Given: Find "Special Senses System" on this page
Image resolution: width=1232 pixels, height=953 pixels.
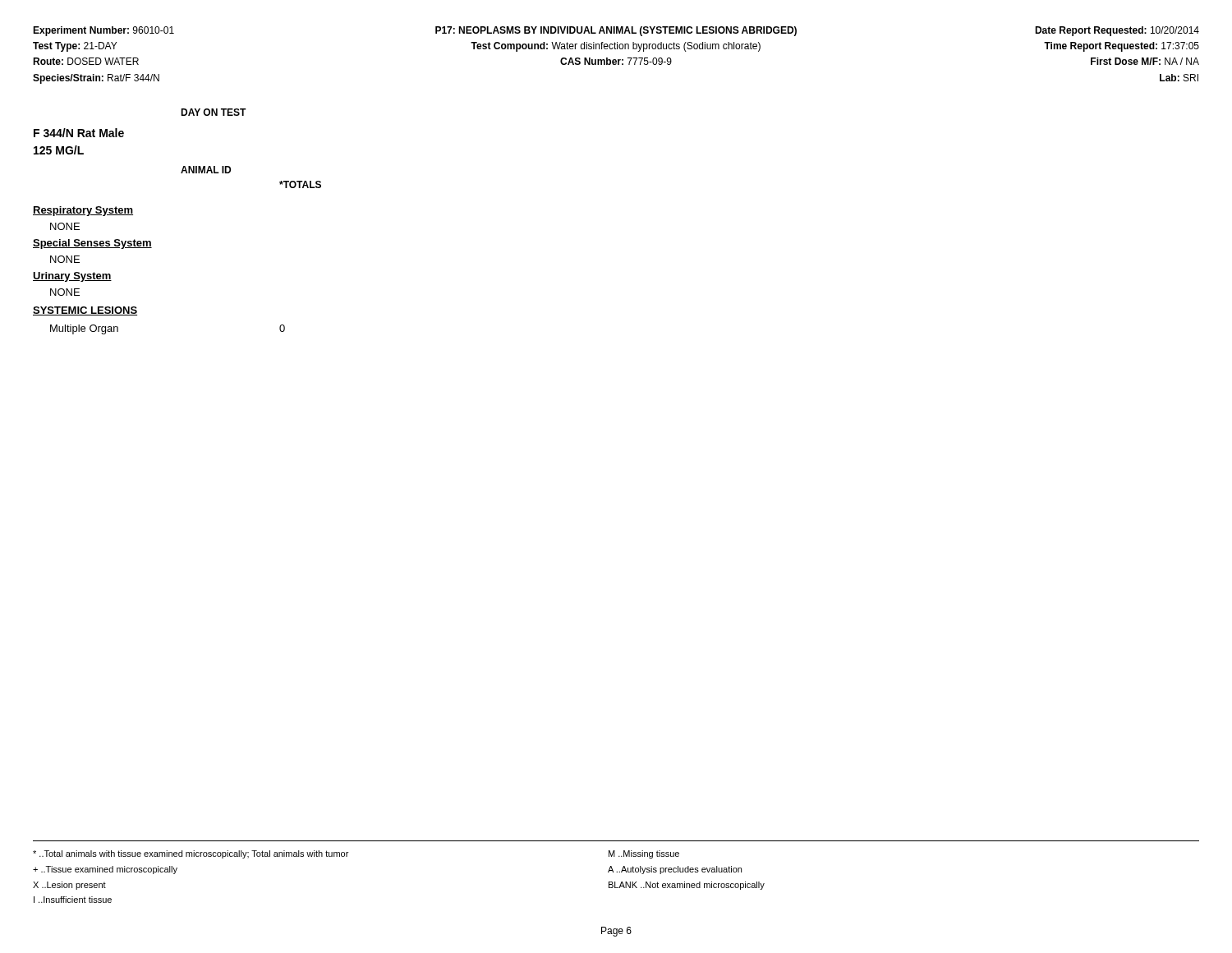Looking at the screenshot, I should (92, 243).
